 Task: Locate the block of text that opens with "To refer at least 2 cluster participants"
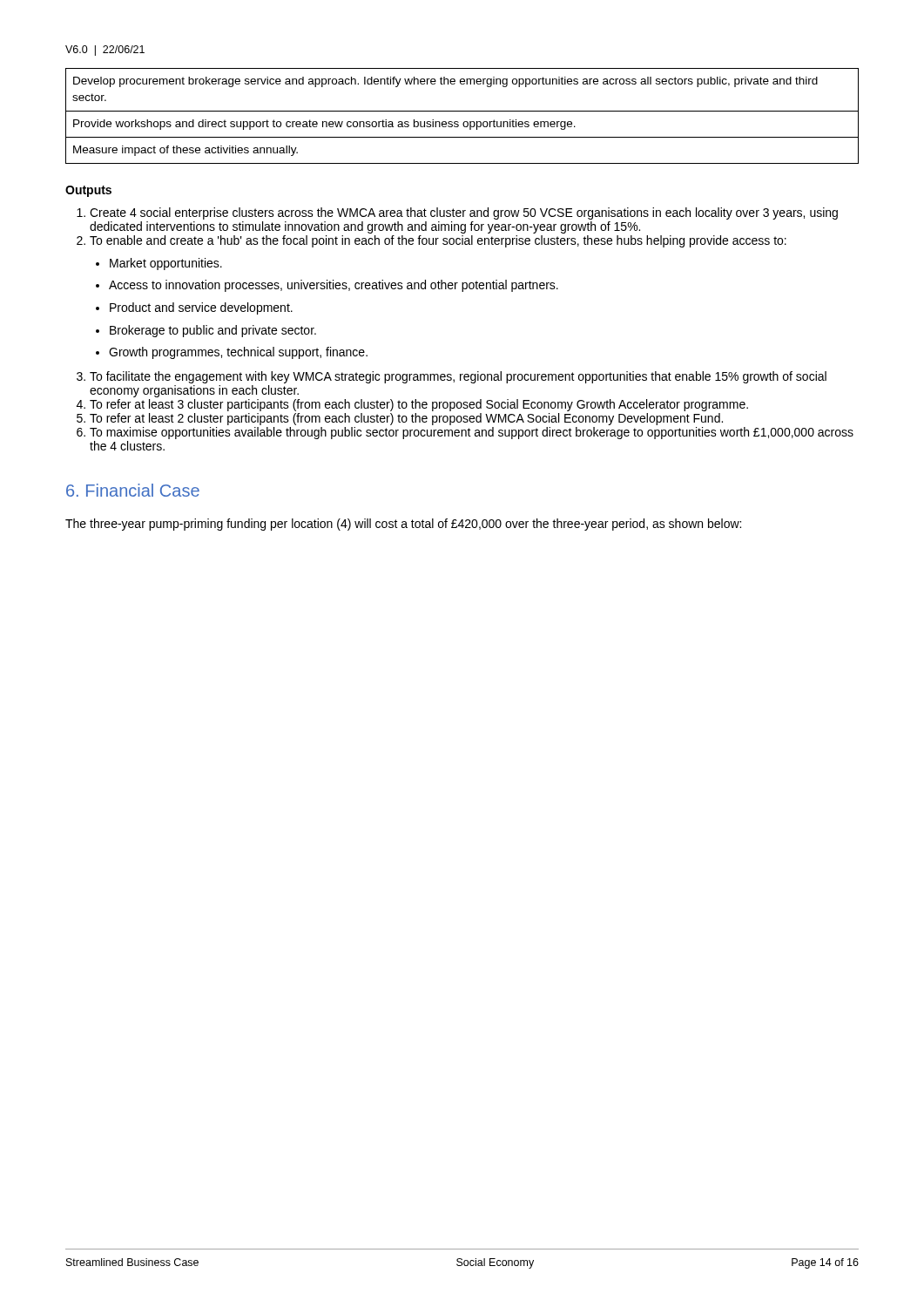(474, 418)
